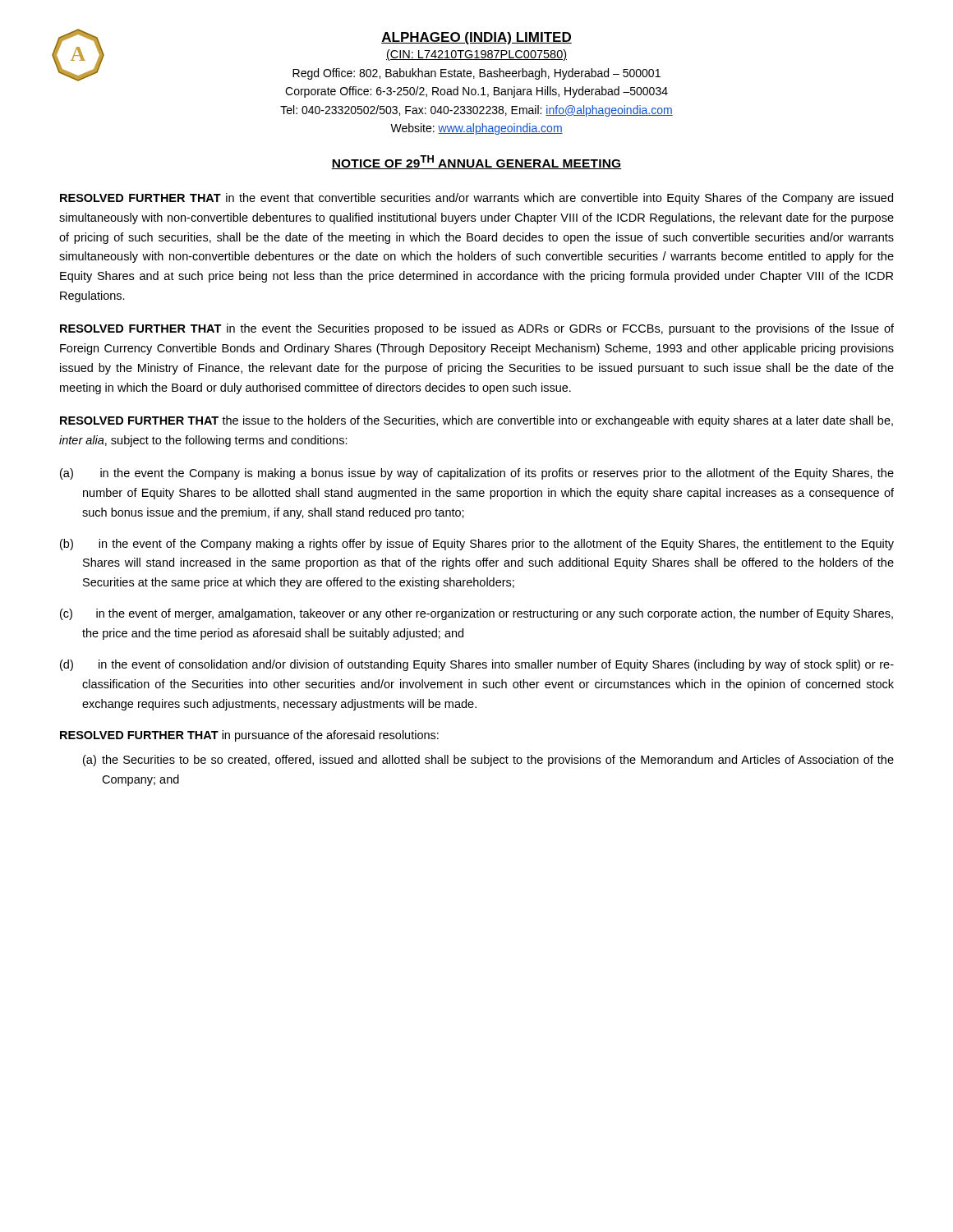Click the passage that begins "(b) in the event of the"

coord(476,562)
